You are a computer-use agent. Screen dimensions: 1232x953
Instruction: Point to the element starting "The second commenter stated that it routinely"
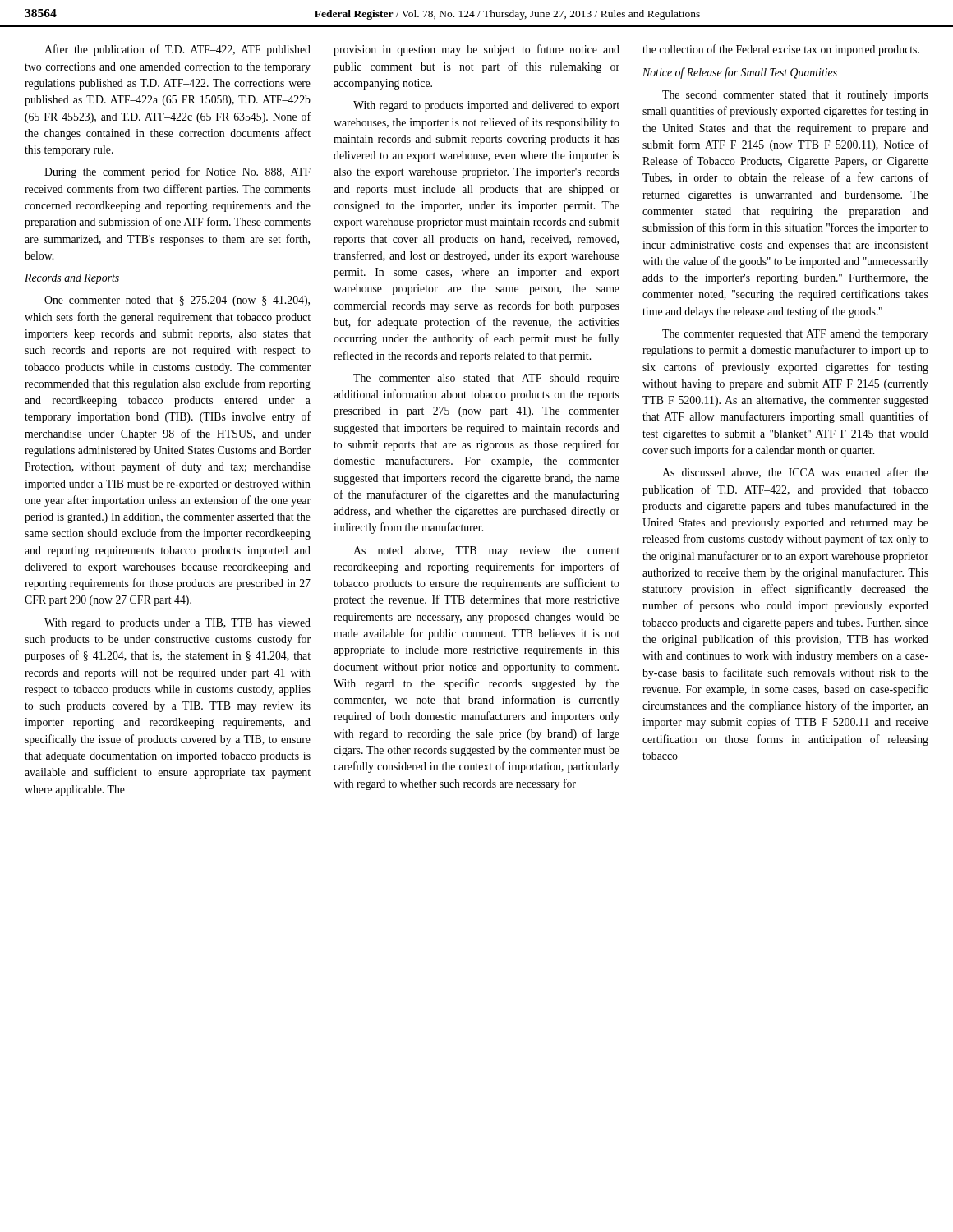(x=785, y=204)
